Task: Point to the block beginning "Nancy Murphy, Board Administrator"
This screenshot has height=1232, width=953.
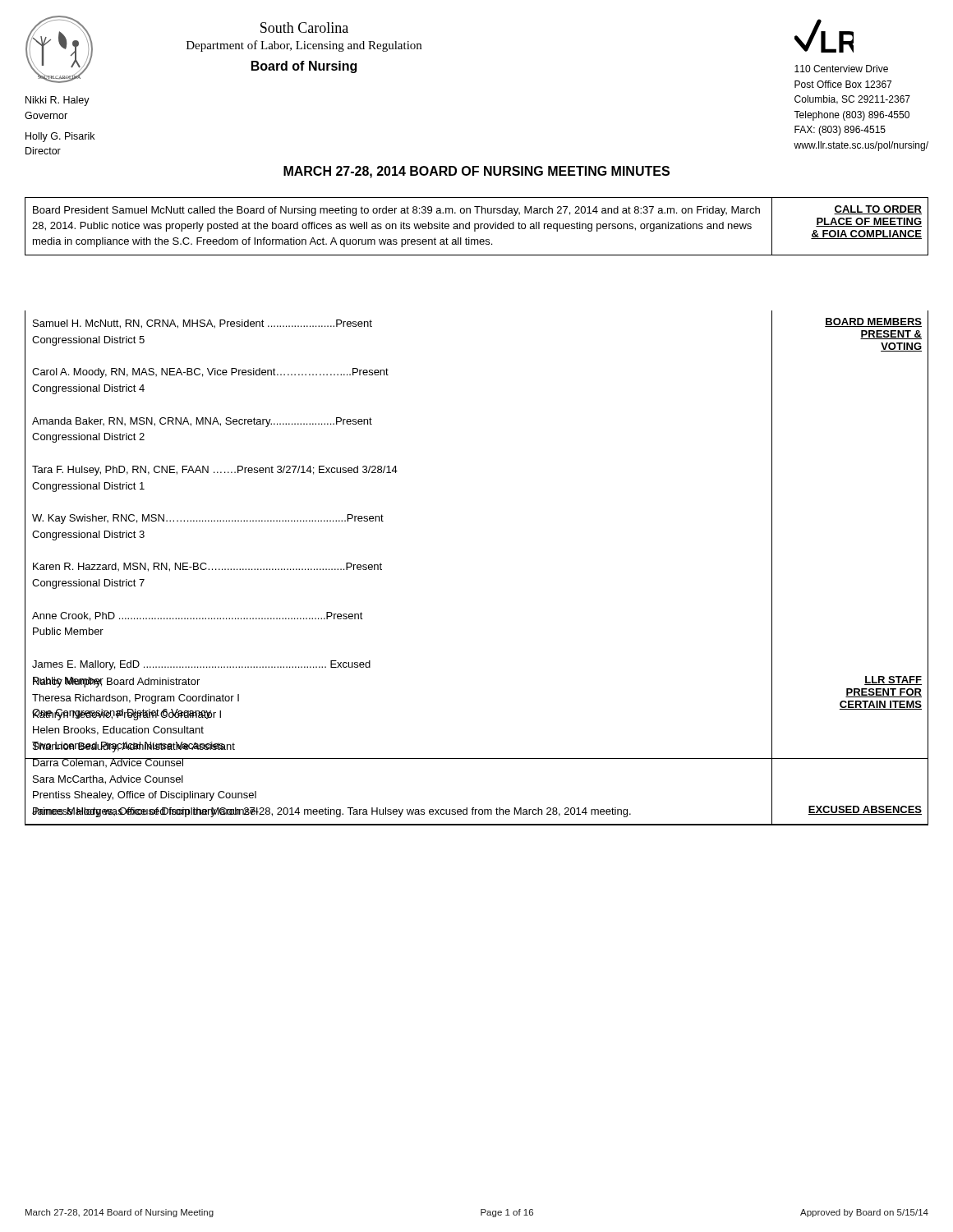Action: [x=476, y=747]
